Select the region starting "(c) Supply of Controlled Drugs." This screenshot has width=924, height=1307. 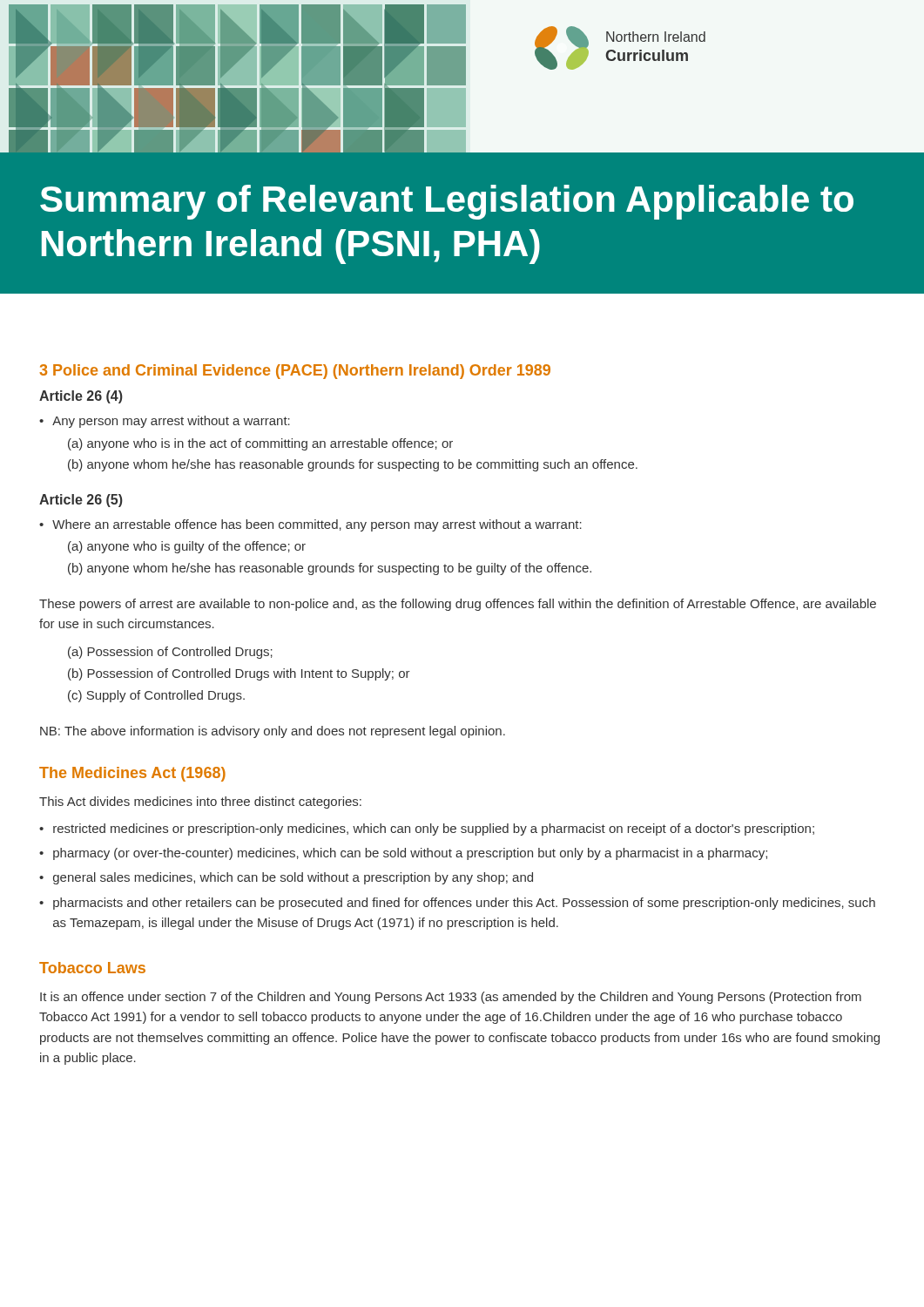coord(156,695)
